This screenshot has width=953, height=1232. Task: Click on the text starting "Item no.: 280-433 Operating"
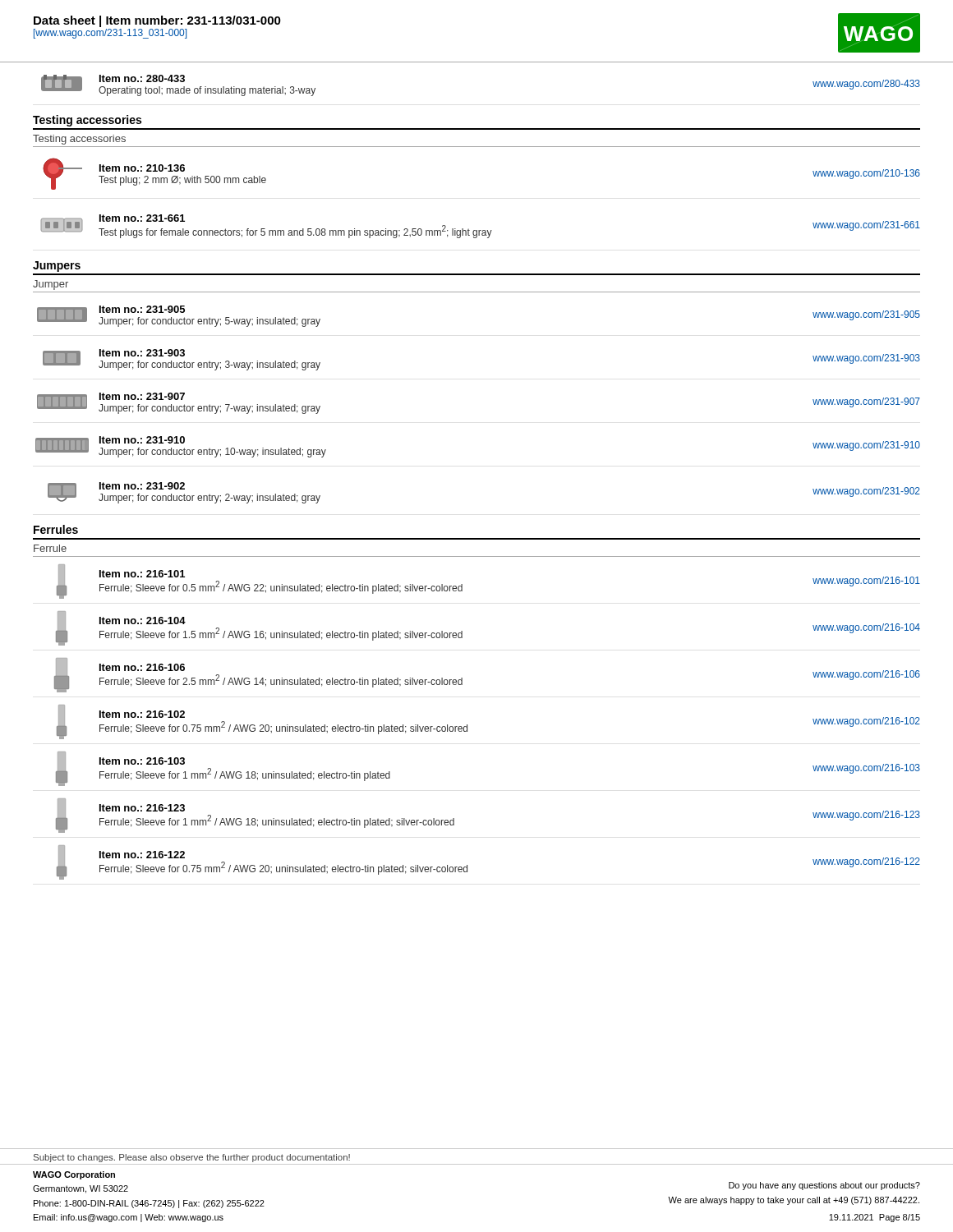coord(175,88)
